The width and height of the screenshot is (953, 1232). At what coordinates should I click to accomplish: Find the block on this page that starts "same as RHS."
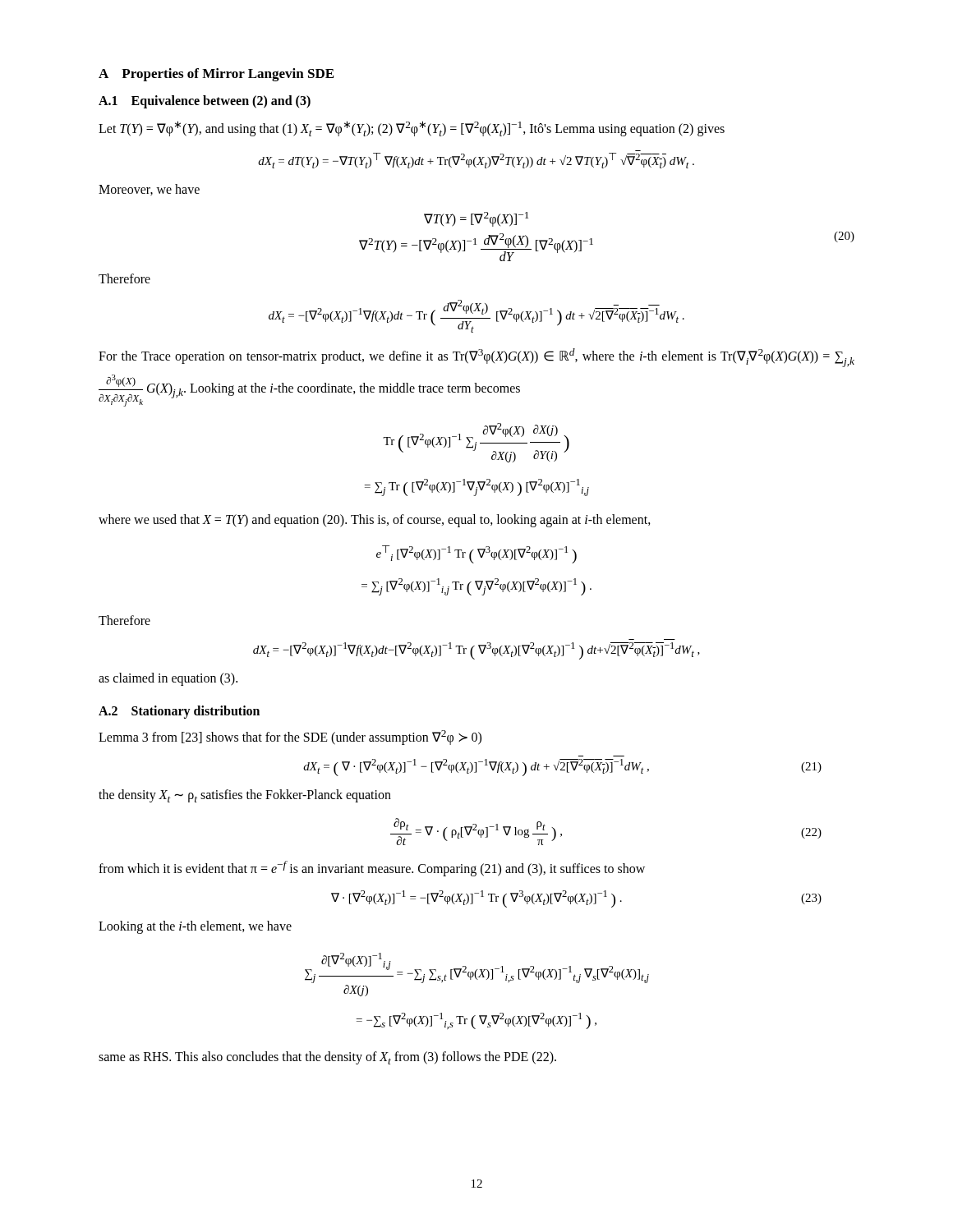point(476,1059)
